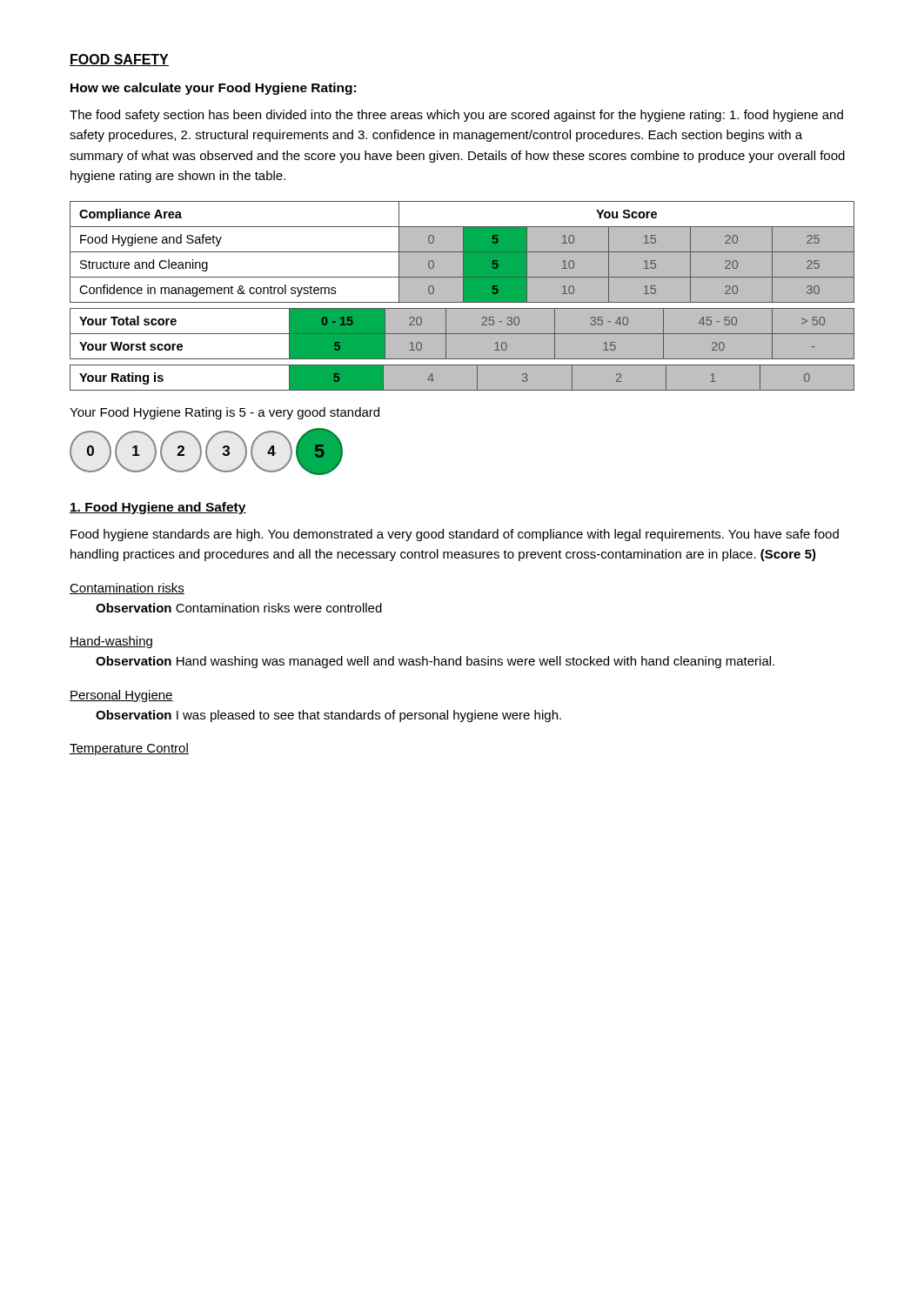Find the section header that says "1. Food Hygiene and Safety"
This screenshot has height=1305, width=924.
point(158,507)
